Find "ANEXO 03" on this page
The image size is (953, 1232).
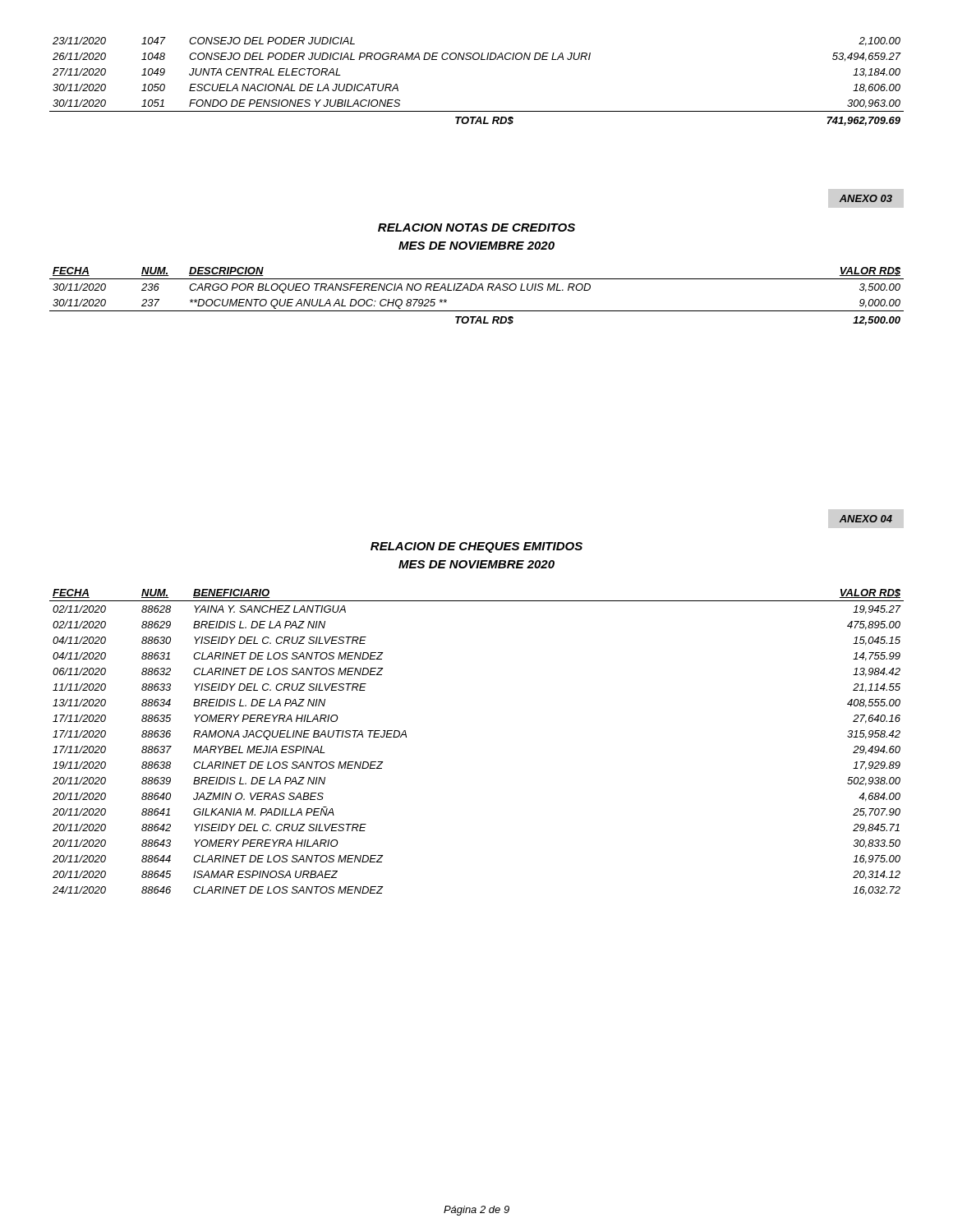pyautogui.click(x=866, y=198)
